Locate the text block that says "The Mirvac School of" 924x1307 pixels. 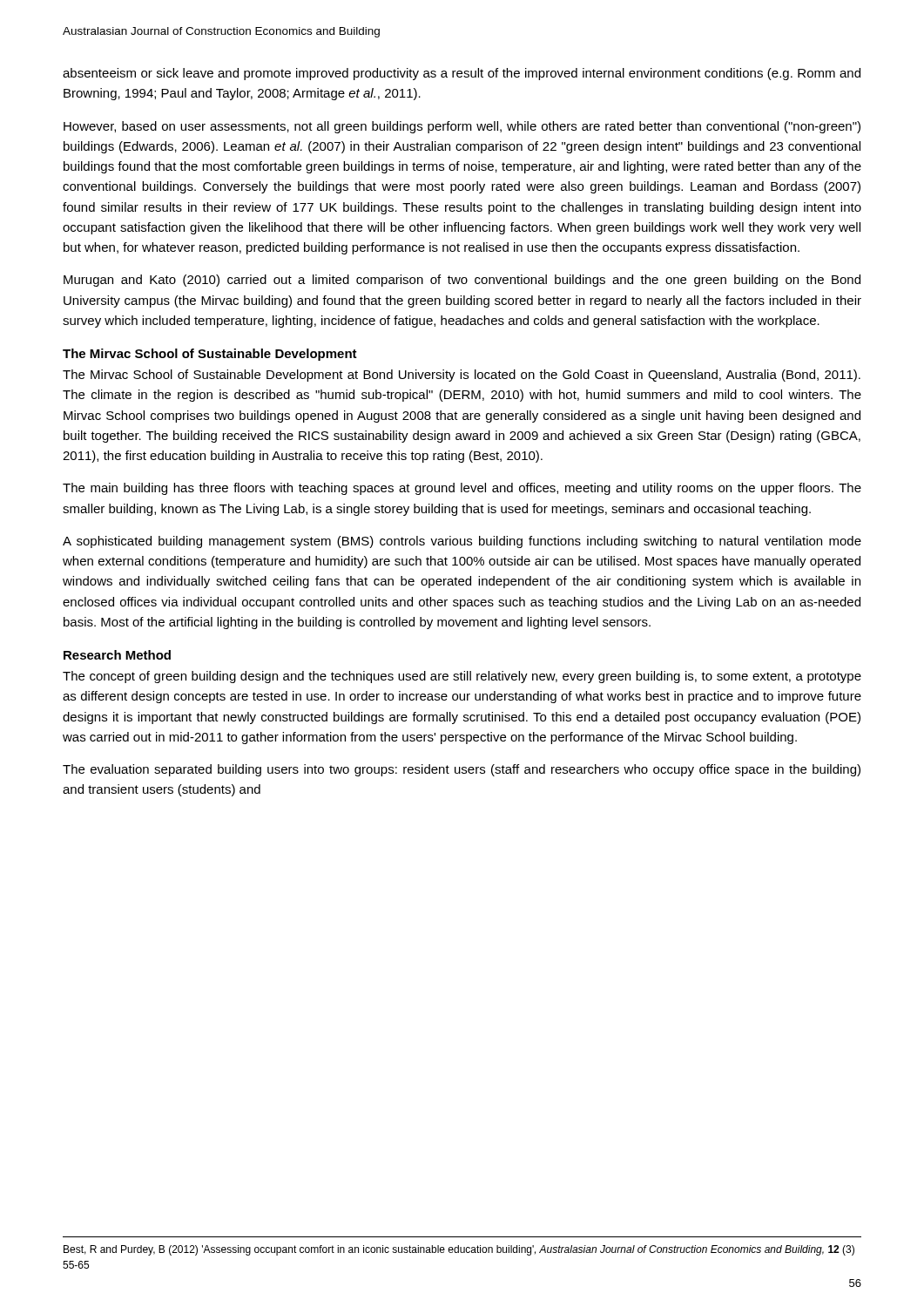pos(462,415)
